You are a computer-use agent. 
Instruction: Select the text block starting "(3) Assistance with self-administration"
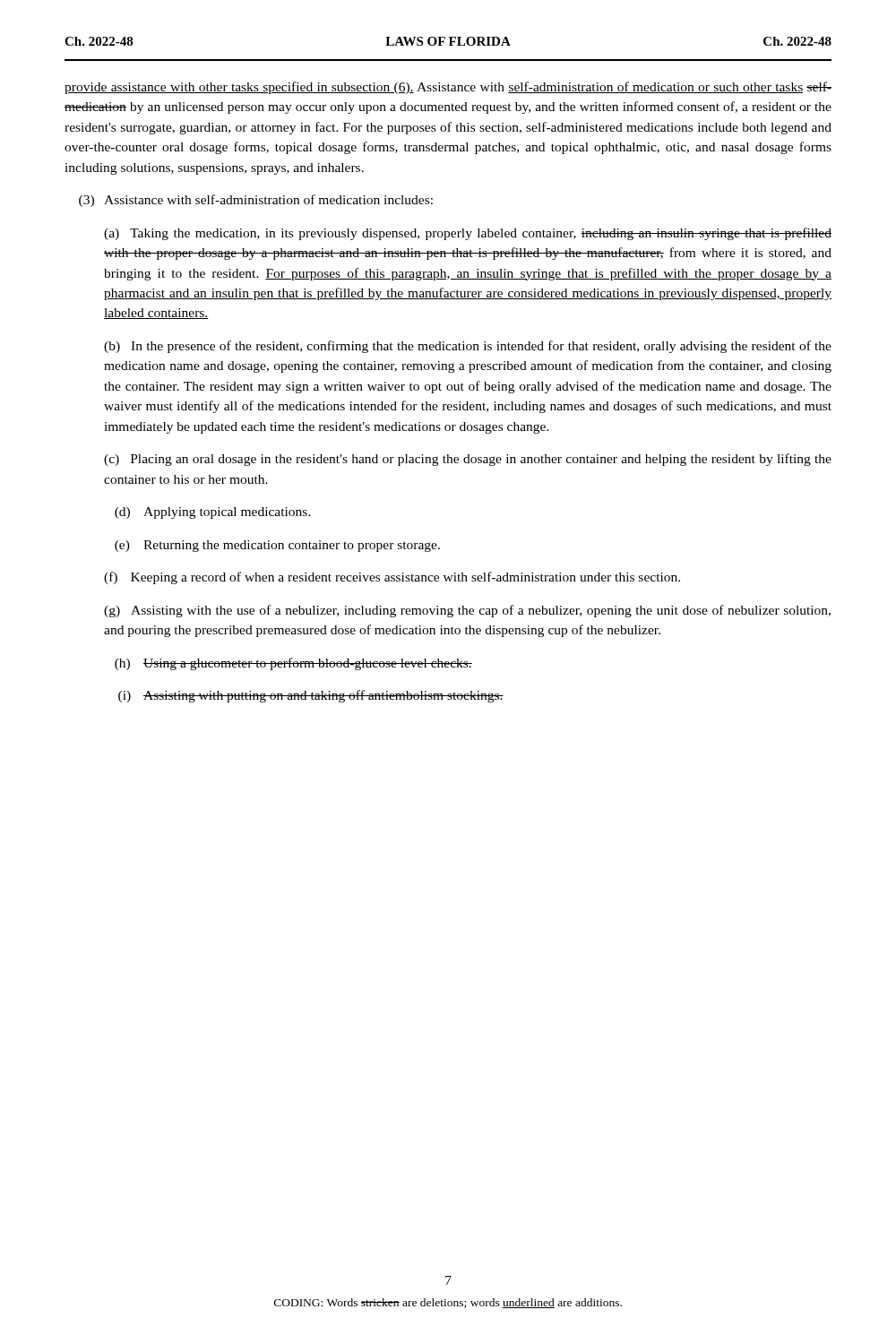tap(256, 201)
